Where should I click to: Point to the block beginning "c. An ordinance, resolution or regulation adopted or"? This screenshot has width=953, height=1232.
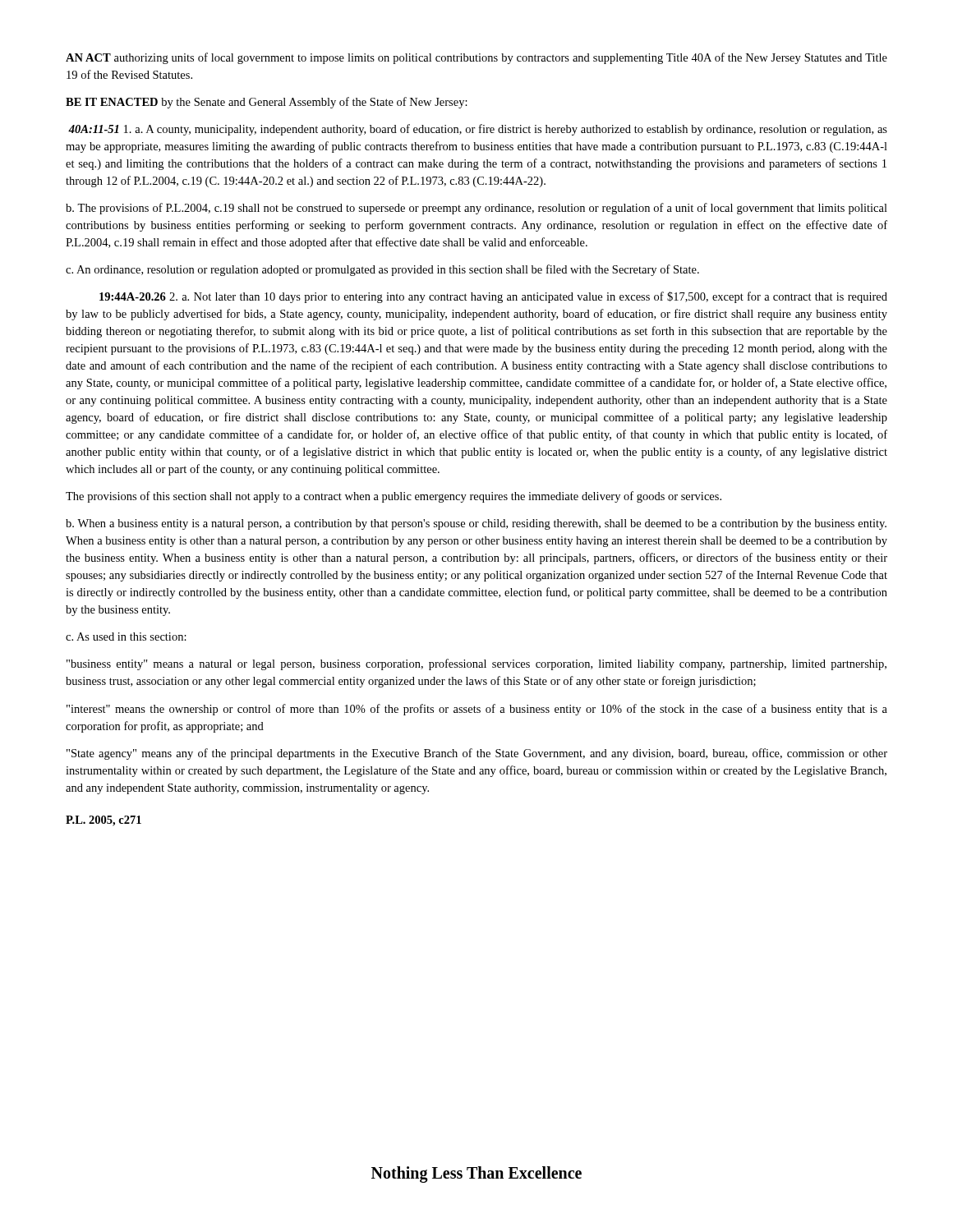point(383,270)
